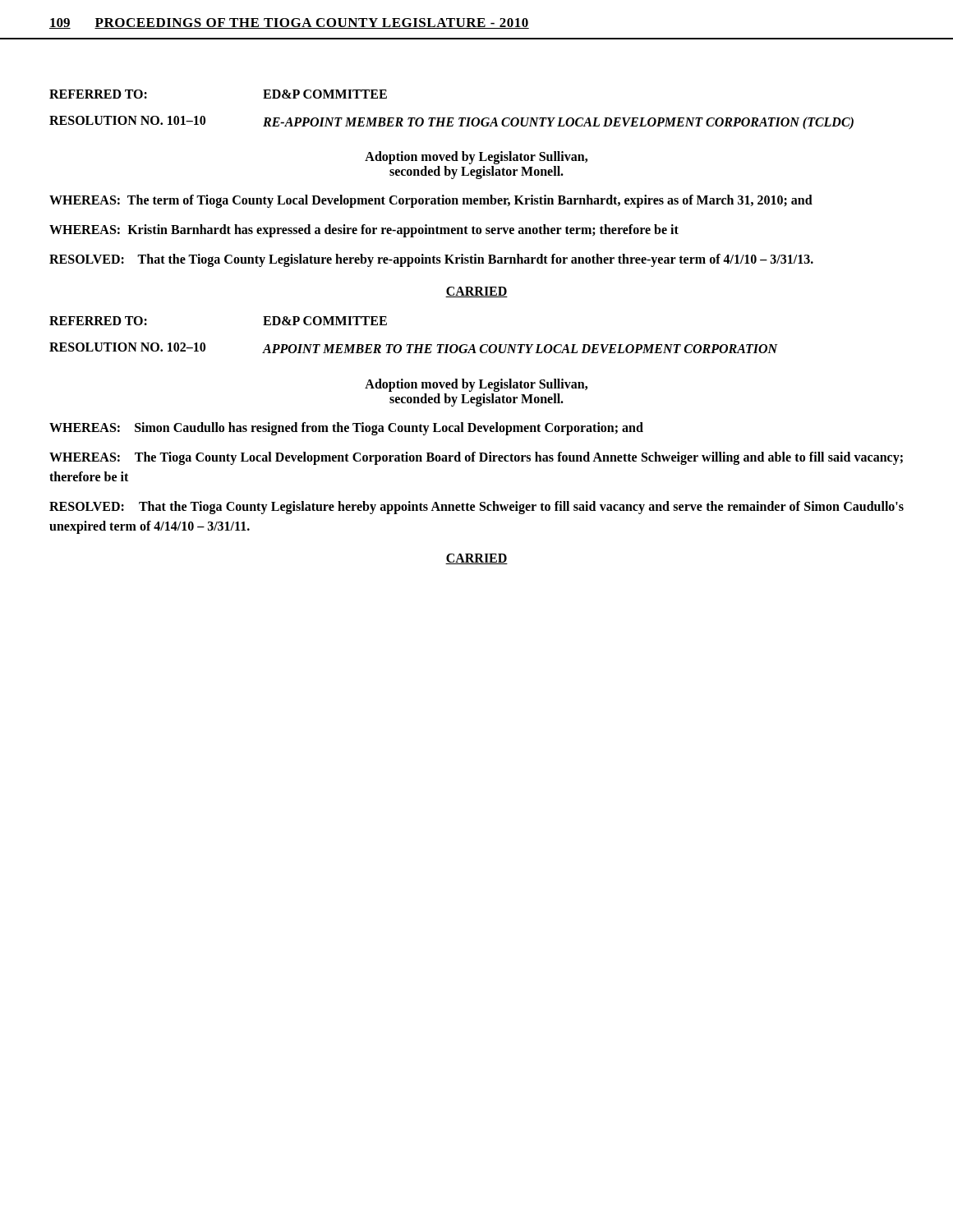Click where it says "RESOLUTION NO. 101–10"

(128, 120)
